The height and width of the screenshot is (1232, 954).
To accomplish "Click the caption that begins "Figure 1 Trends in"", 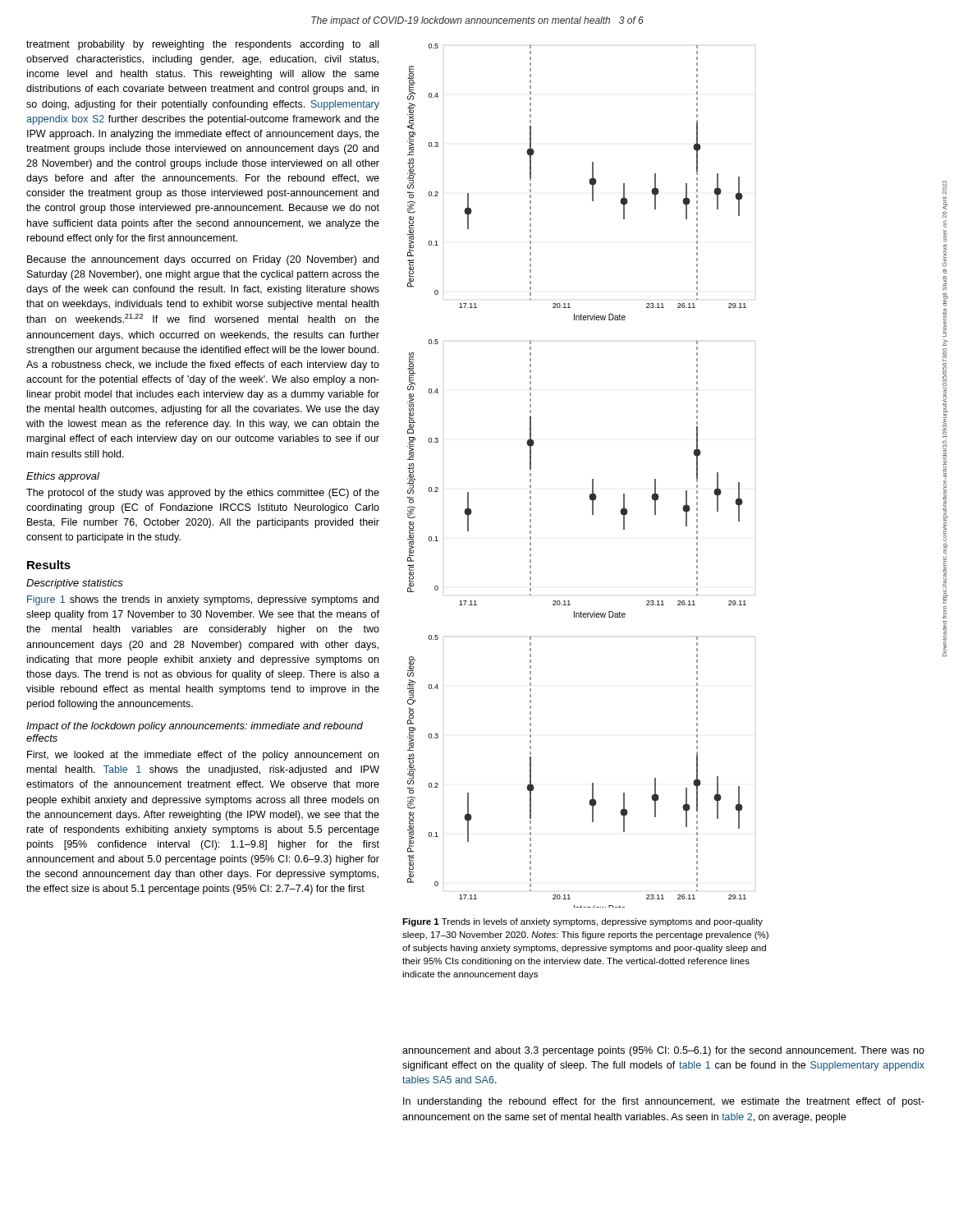I will (586, 948).
